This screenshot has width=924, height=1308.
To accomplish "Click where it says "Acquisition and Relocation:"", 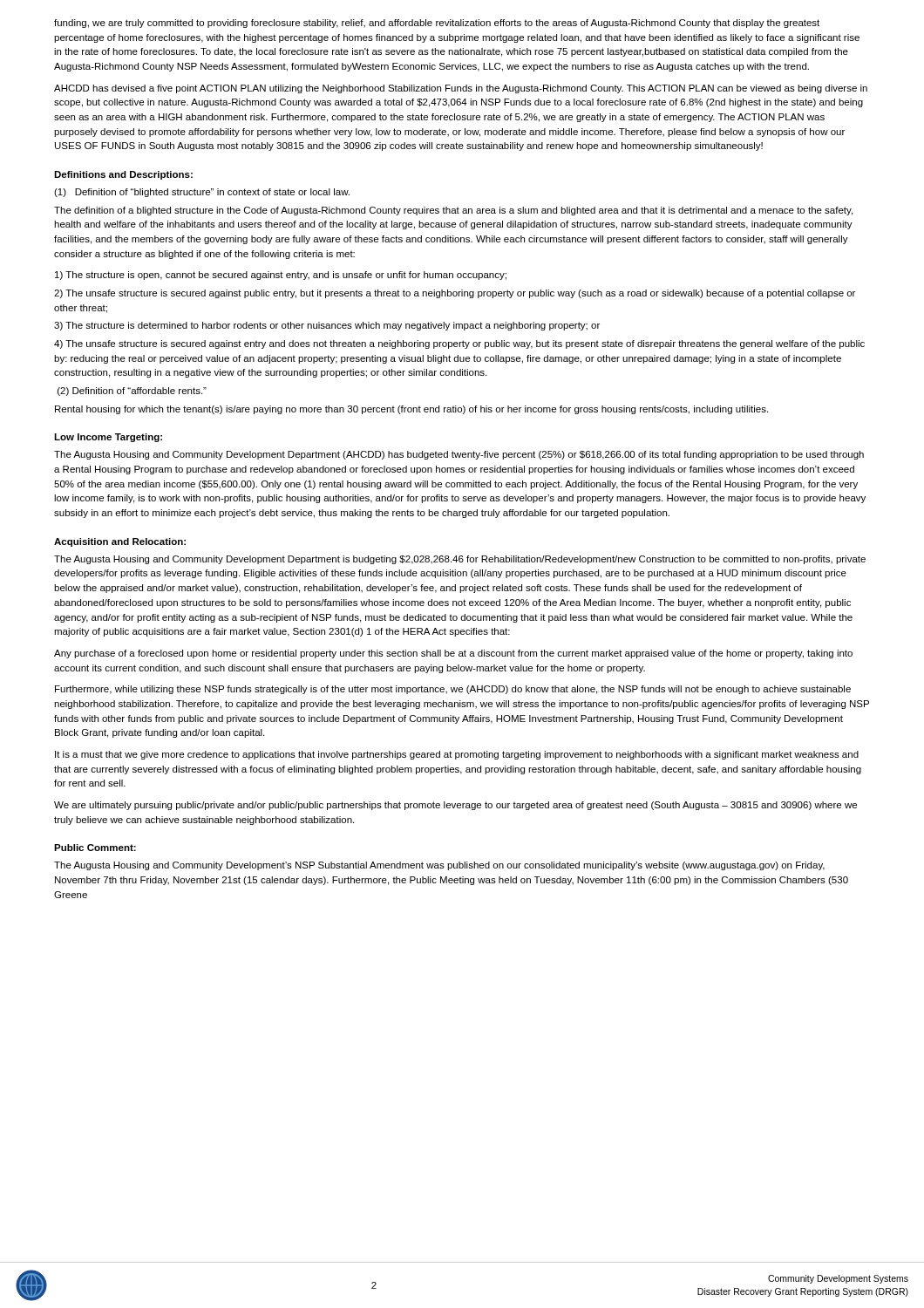I will click(x=120, y=541).
